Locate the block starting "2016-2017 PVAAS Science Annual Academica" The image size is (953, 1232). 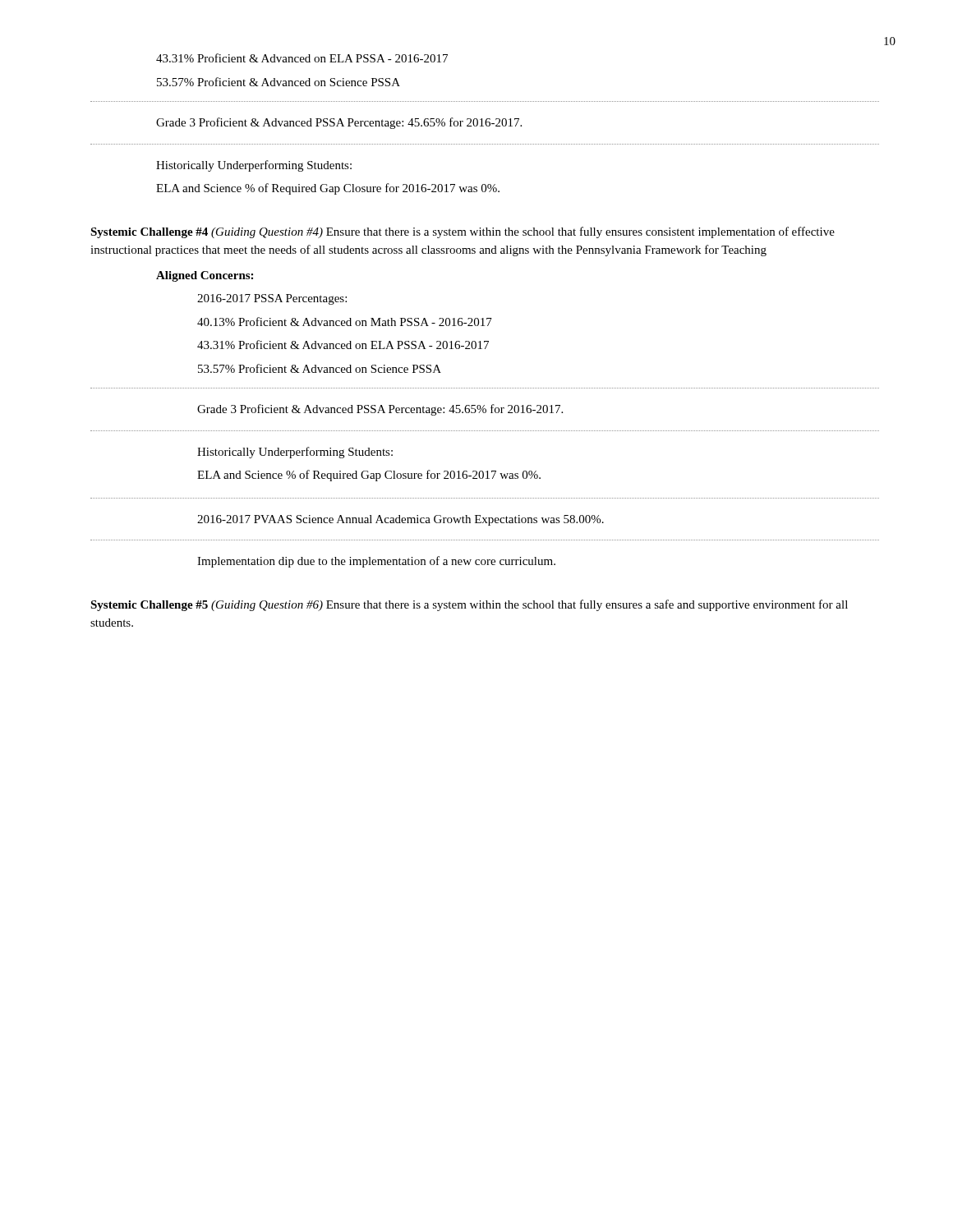click(x=538, y=519)
